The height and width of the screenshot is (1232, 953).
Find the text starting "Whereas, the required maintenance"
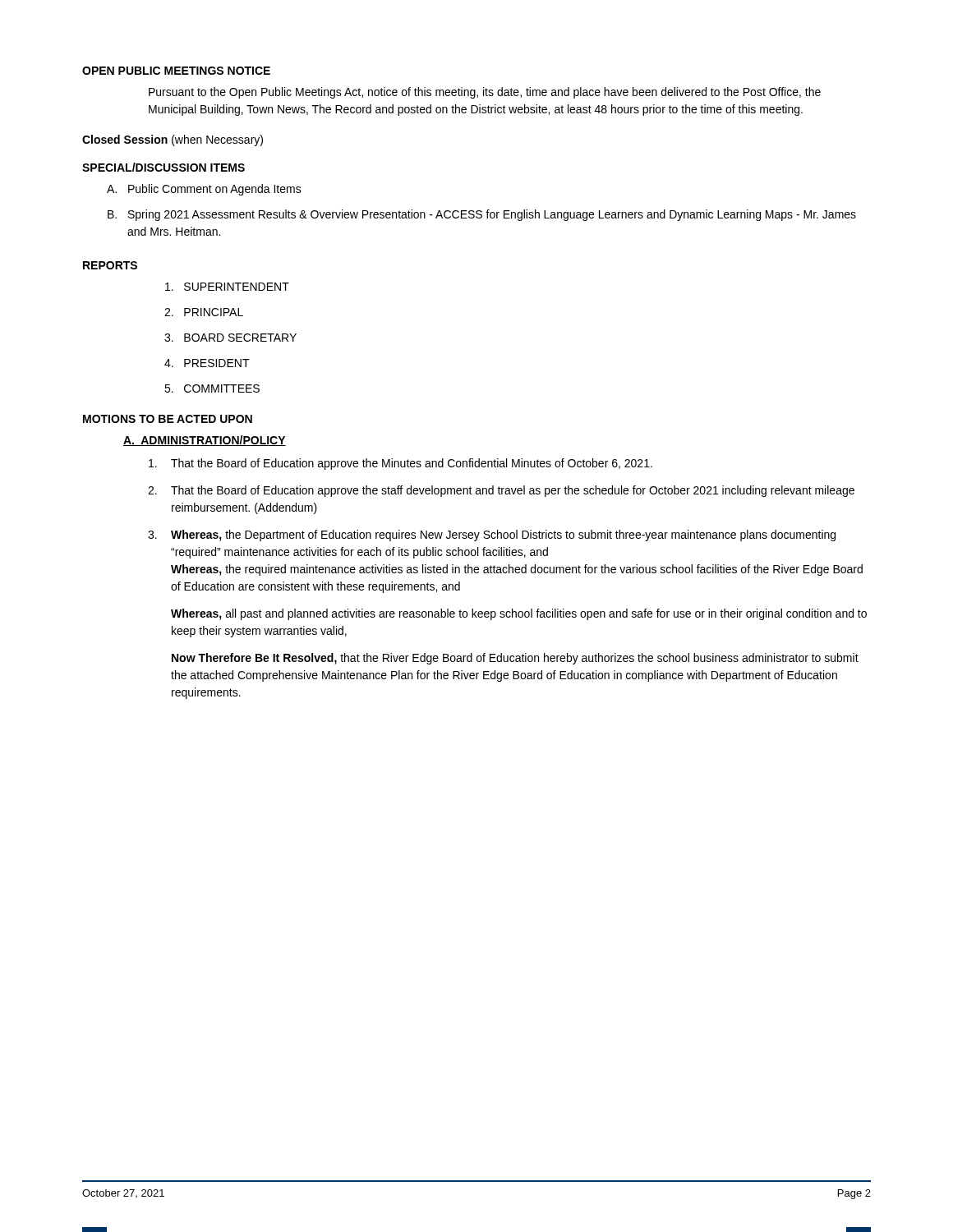point(517,578)
